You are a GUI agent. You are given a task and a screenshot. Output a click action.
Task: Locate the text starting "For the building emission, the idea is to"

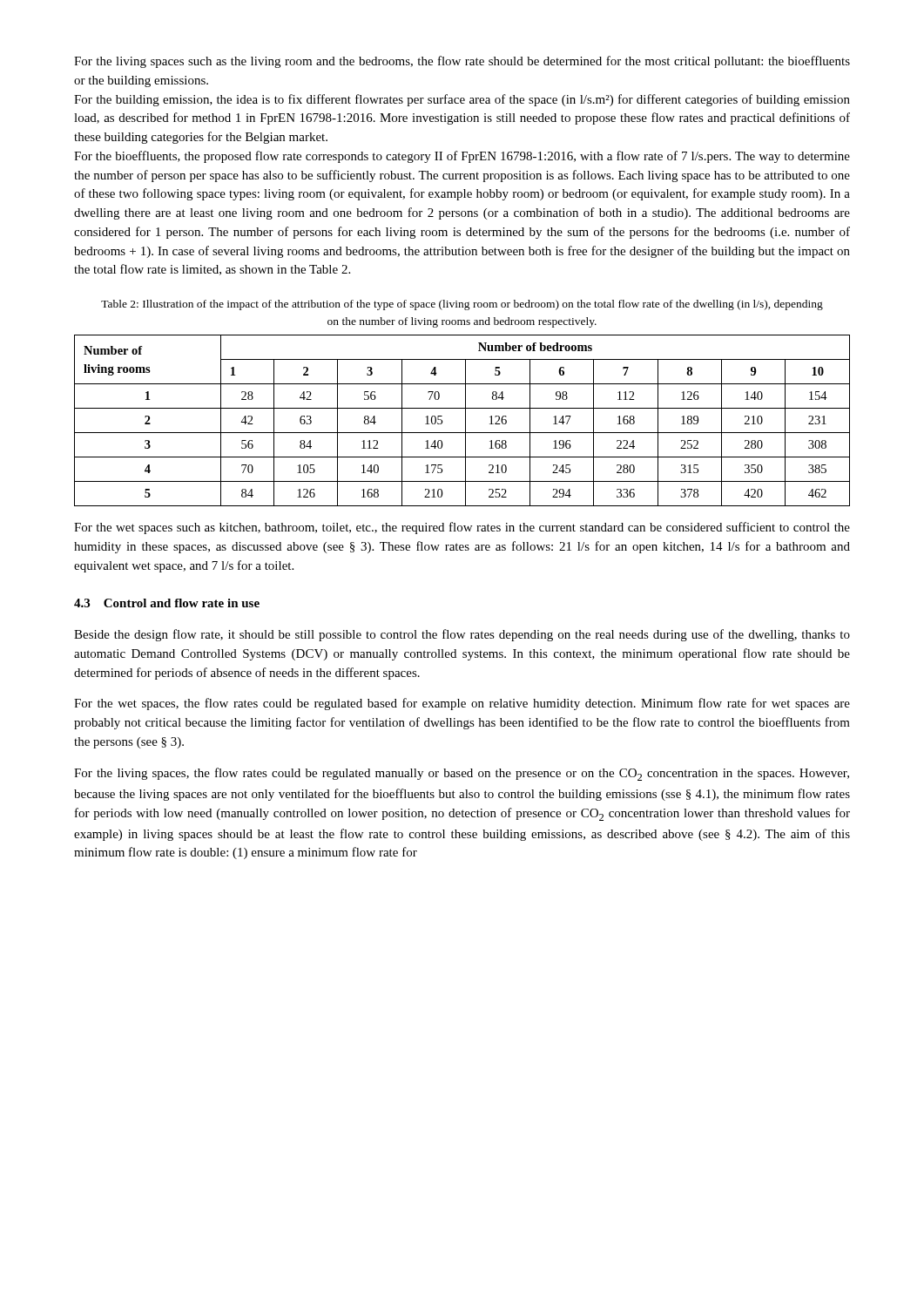(462, 118)
